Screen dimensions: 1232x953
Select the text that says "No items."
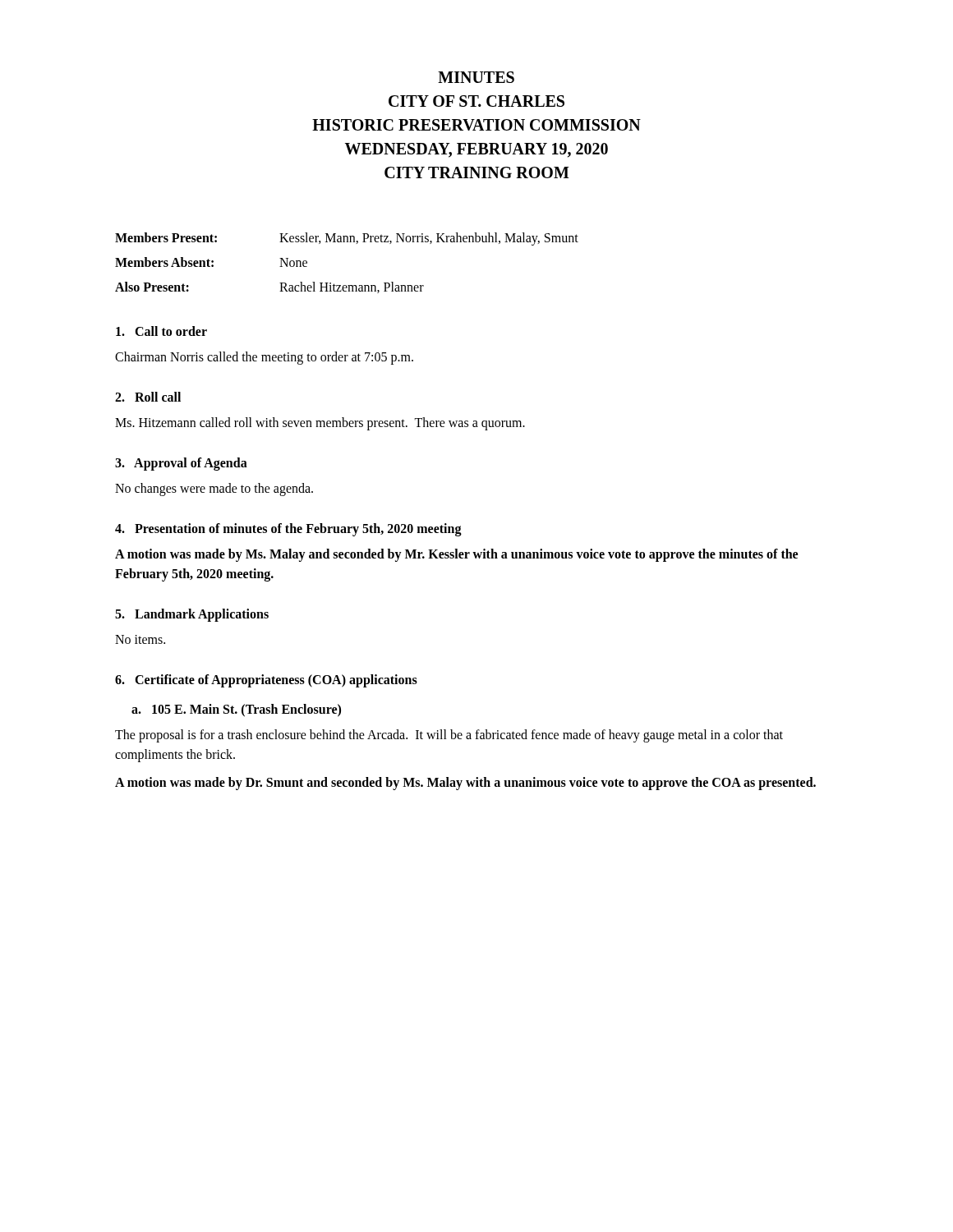(141, 639)
